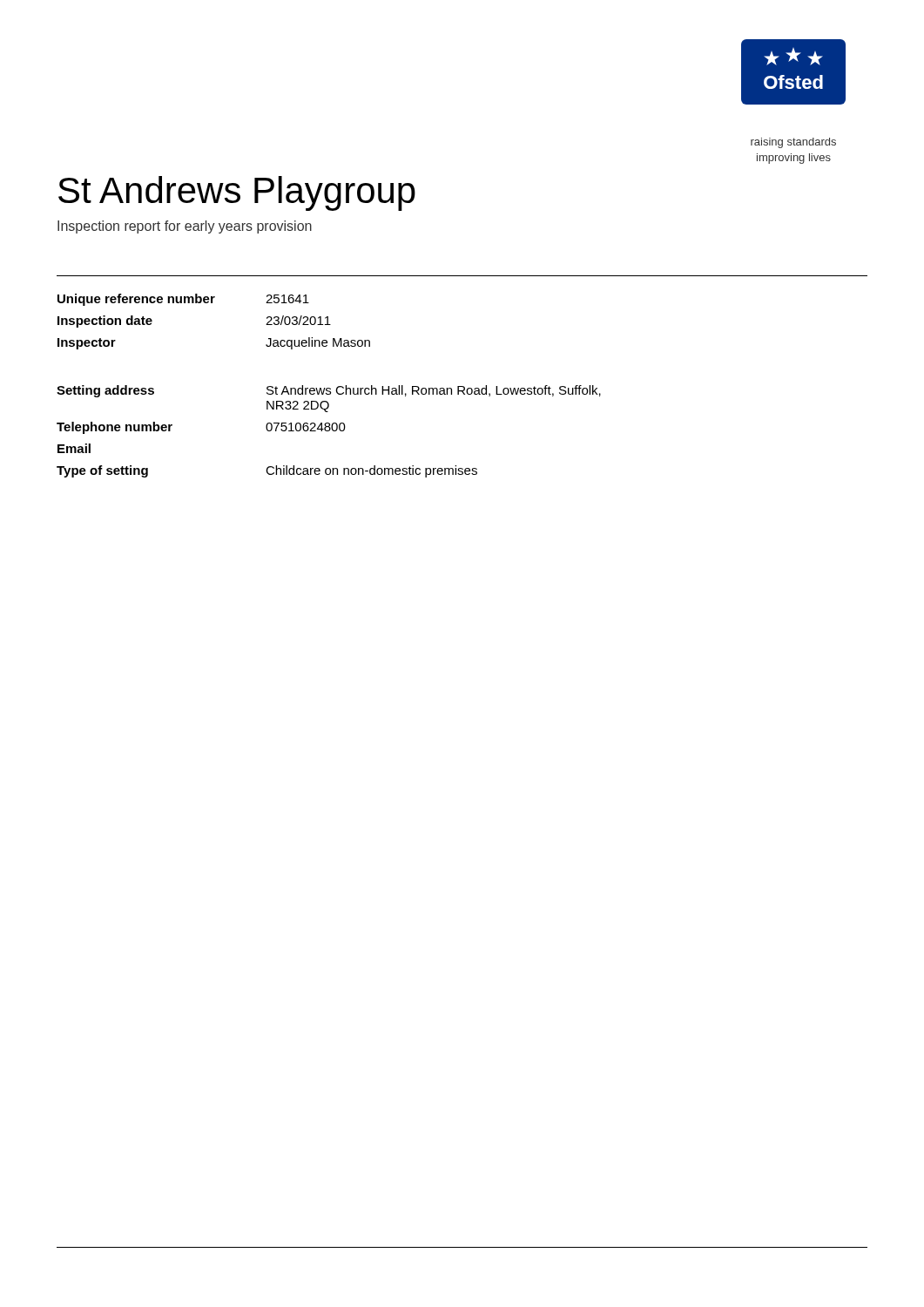Screen dimensions: 1307x924
Task: Click on the region starting "Inspection report for"
Action: [x=184, y=226]
